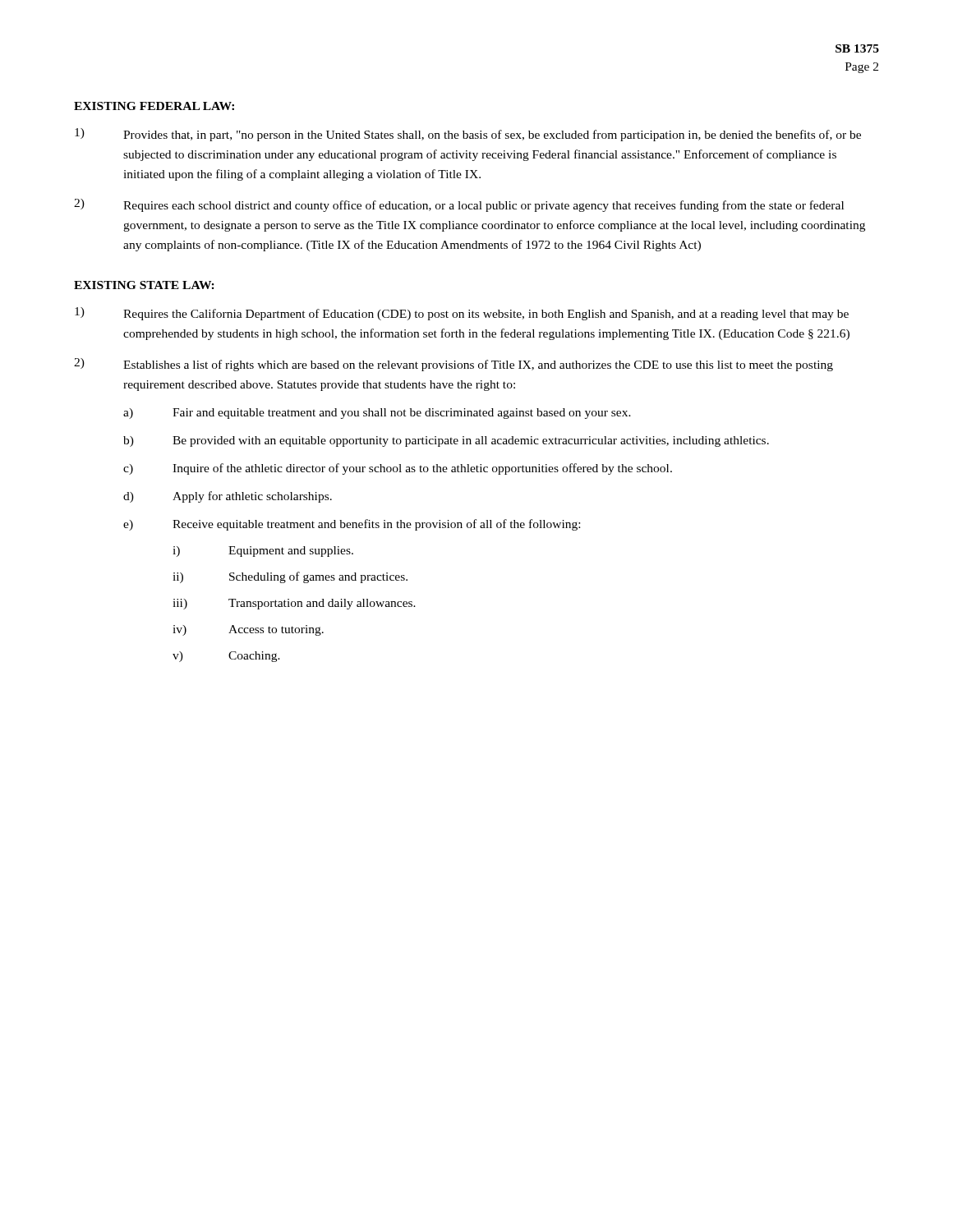Find the list item that reads "a) Fair and equitable treatment"
This screenshot has width=953, height=1232.
pos(501,412)
